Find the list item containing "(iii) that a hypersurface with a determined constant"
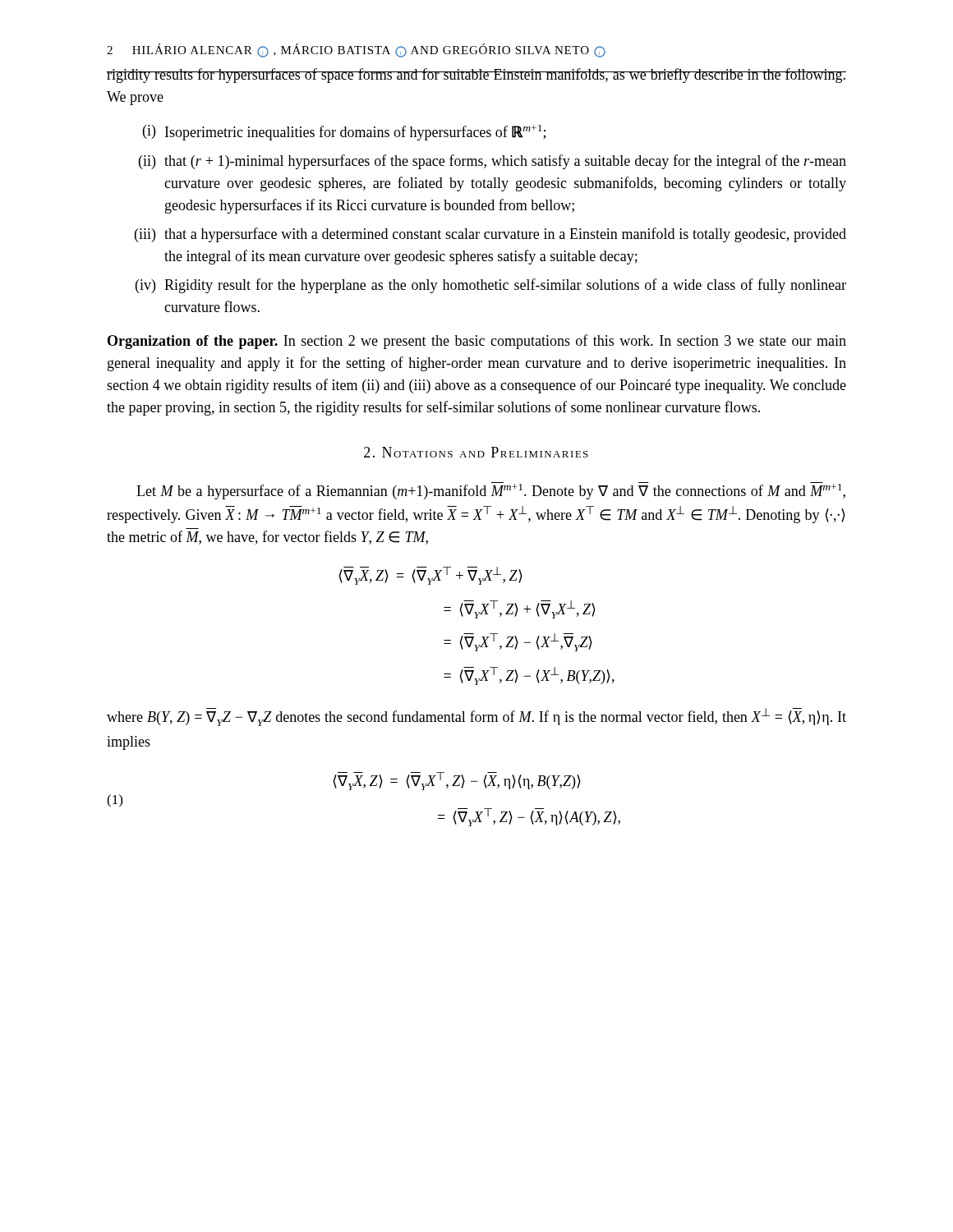This screenshot has width=953, height=1232. click(476, 246)
